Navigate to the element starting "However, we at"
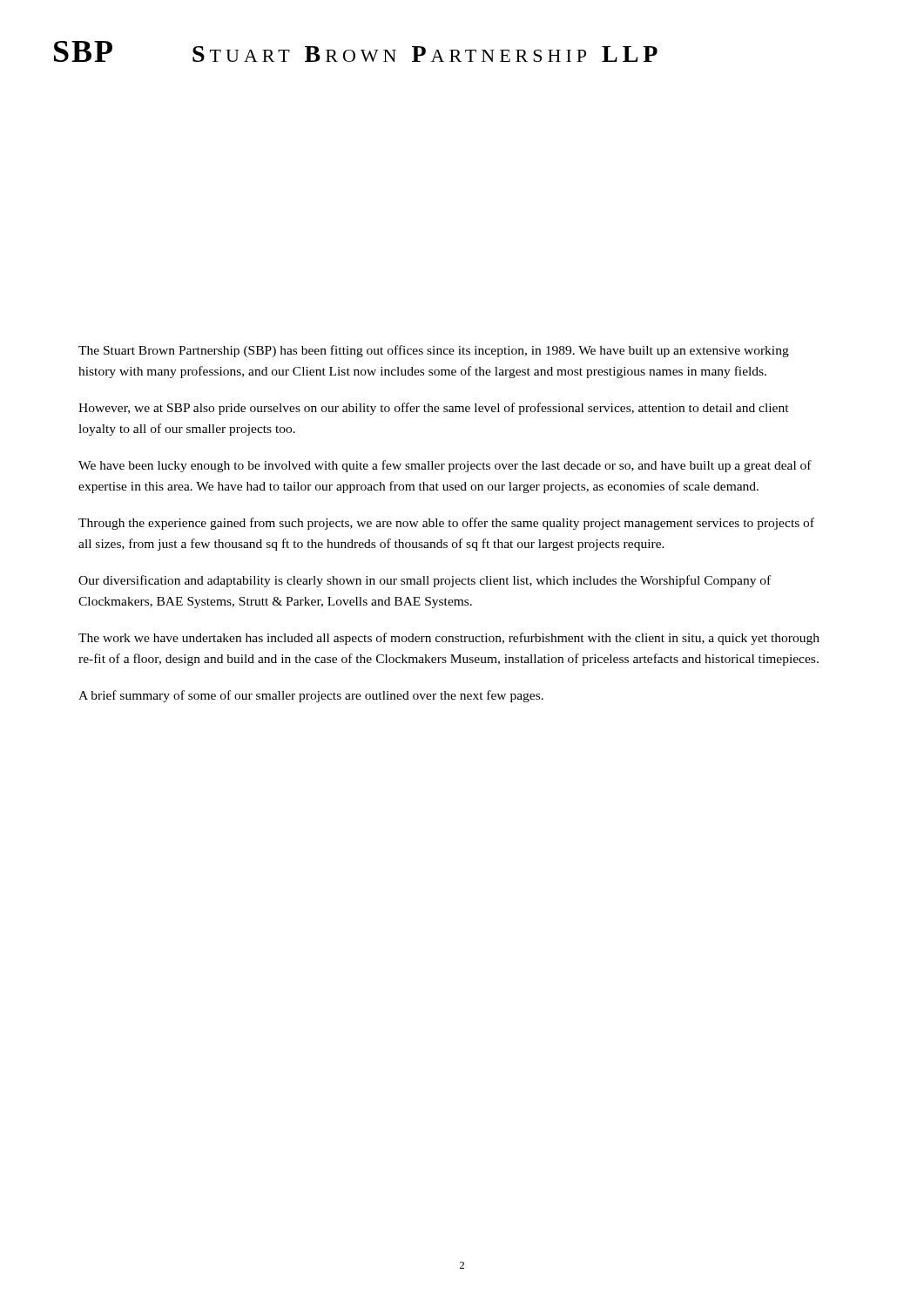924x1307 pixels. click(433, 418)
